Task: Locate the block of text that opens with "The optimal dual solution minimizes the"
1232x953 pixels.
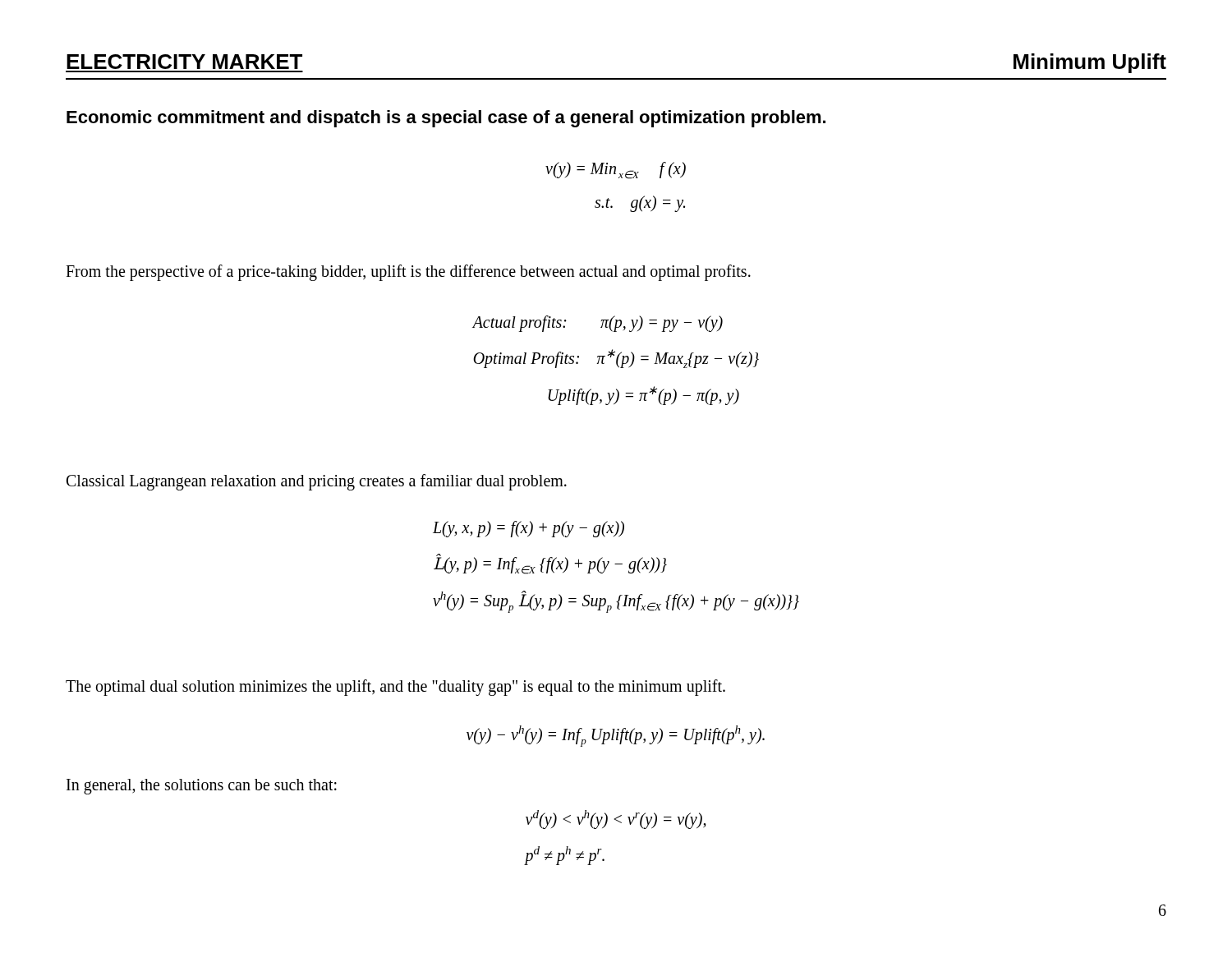Action: tap(396, 686)
